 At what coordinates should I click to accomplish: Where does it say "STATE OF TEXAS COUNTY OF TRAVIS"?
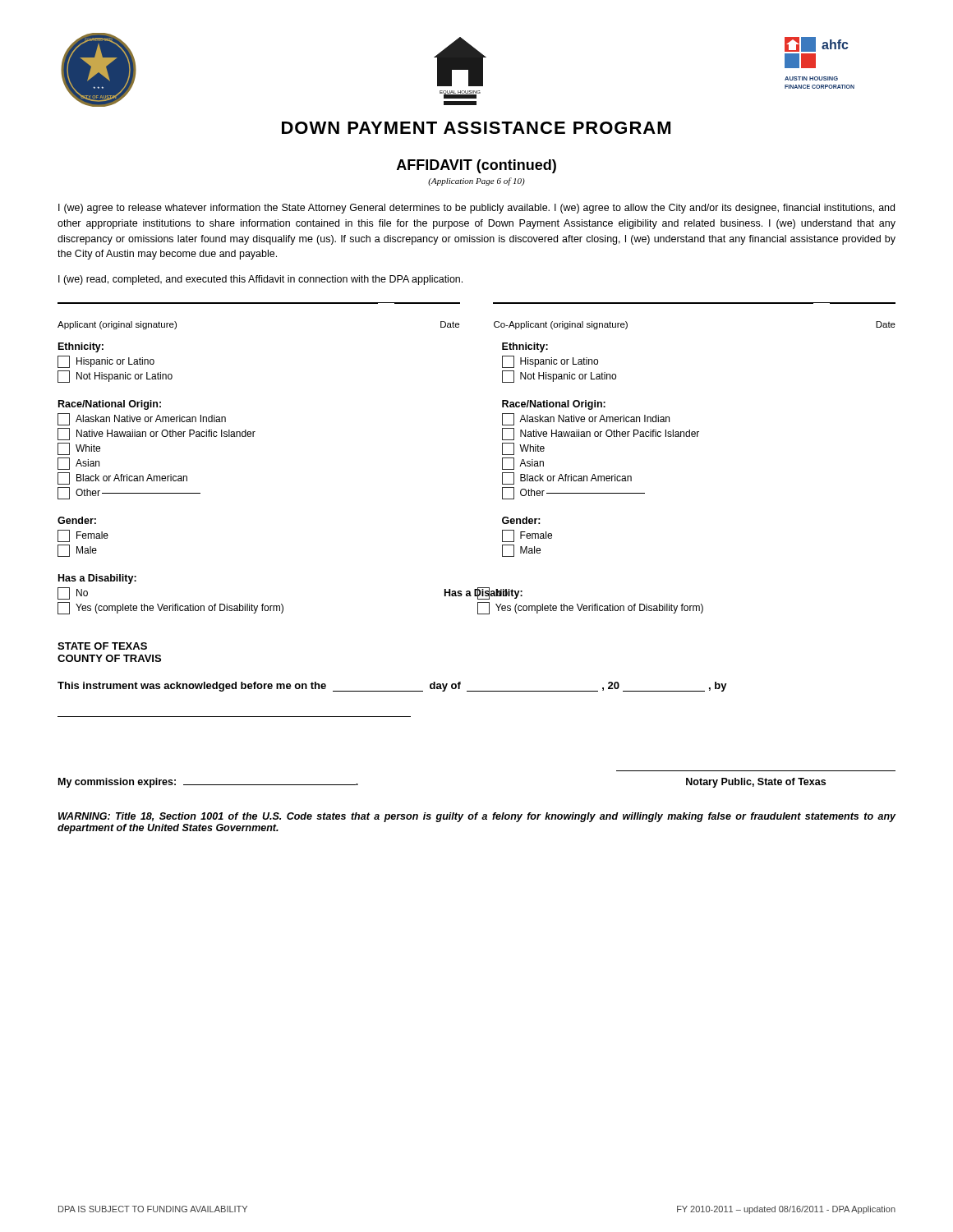pyautogui.click(x=102, y=646)
